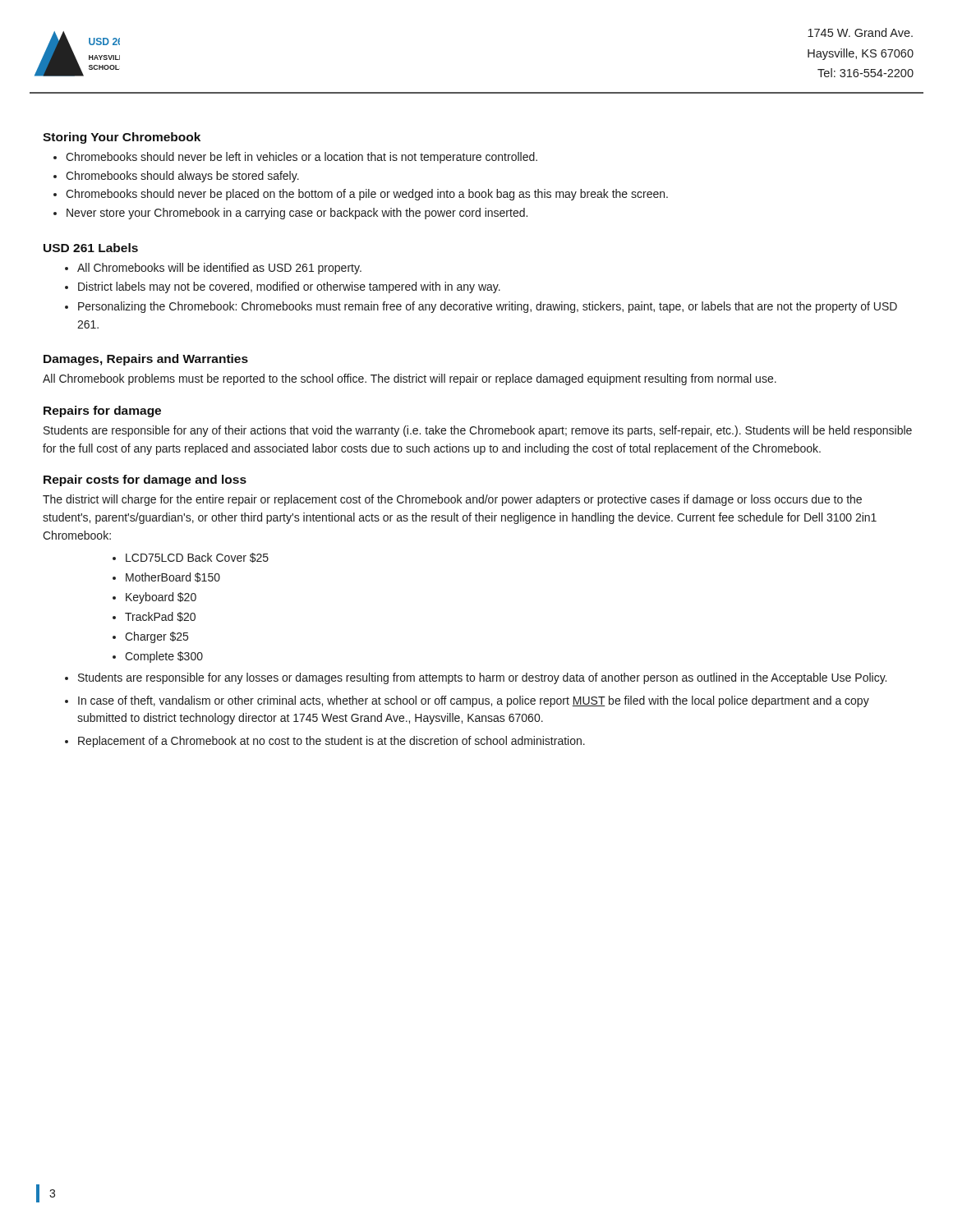The width and height of the screenshot is (953, 1232).
Task: Locate the passage starting "MotherBoard $150"
Action: tap(172, 577)
